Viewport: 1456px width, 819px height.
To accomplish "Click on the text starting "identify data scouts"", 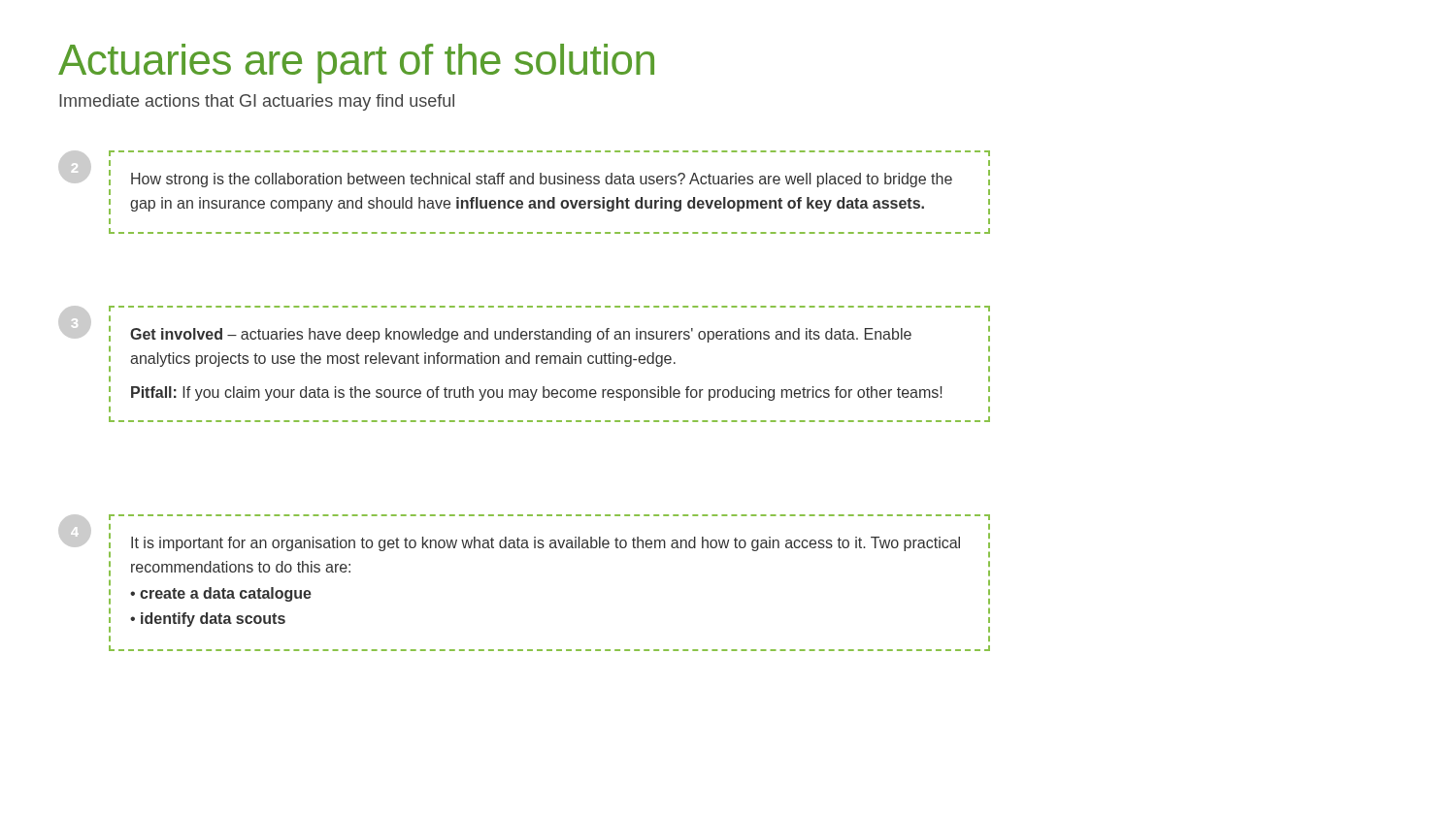I will 208,620.
